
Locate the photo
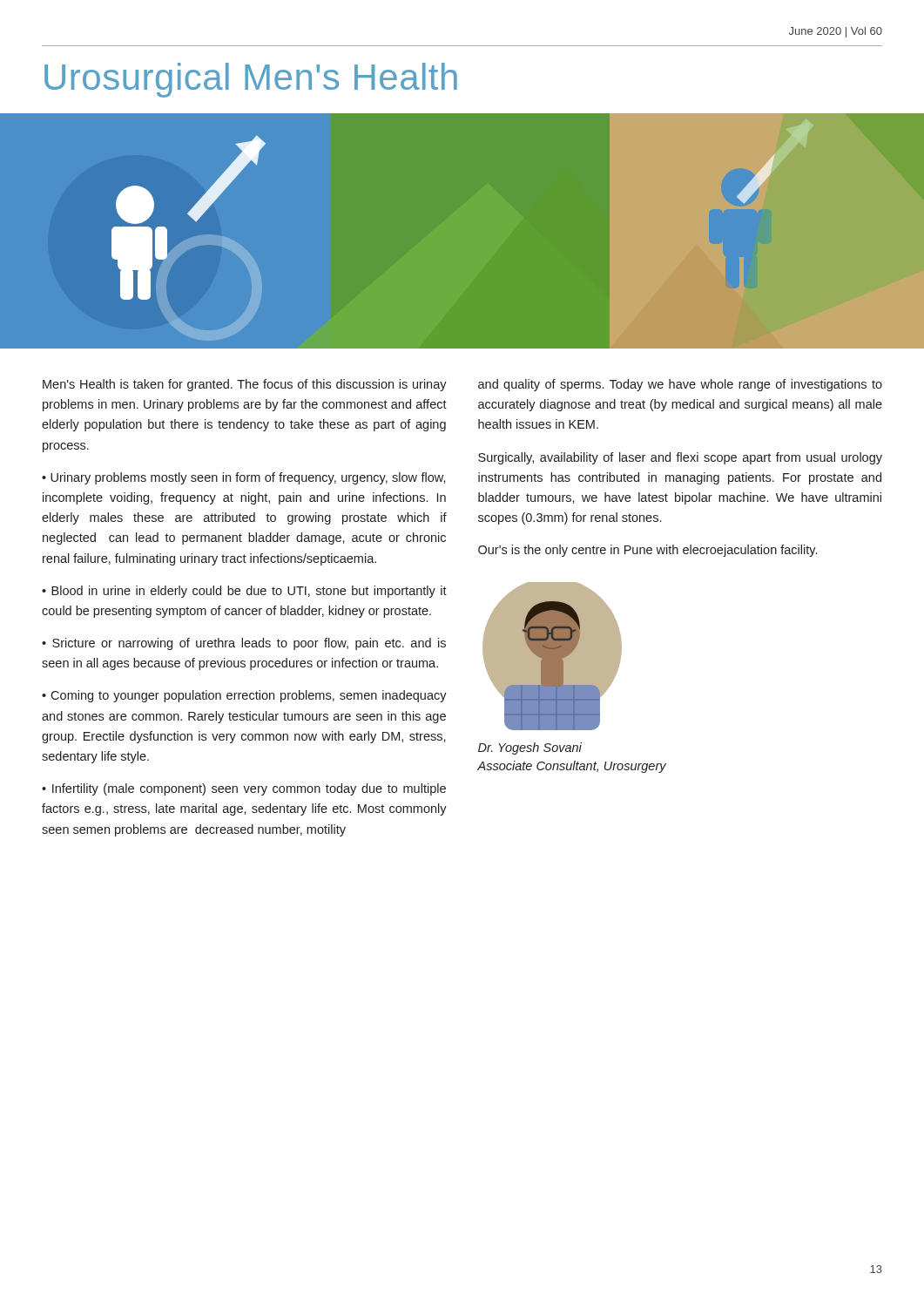click(x=680, y=656)
